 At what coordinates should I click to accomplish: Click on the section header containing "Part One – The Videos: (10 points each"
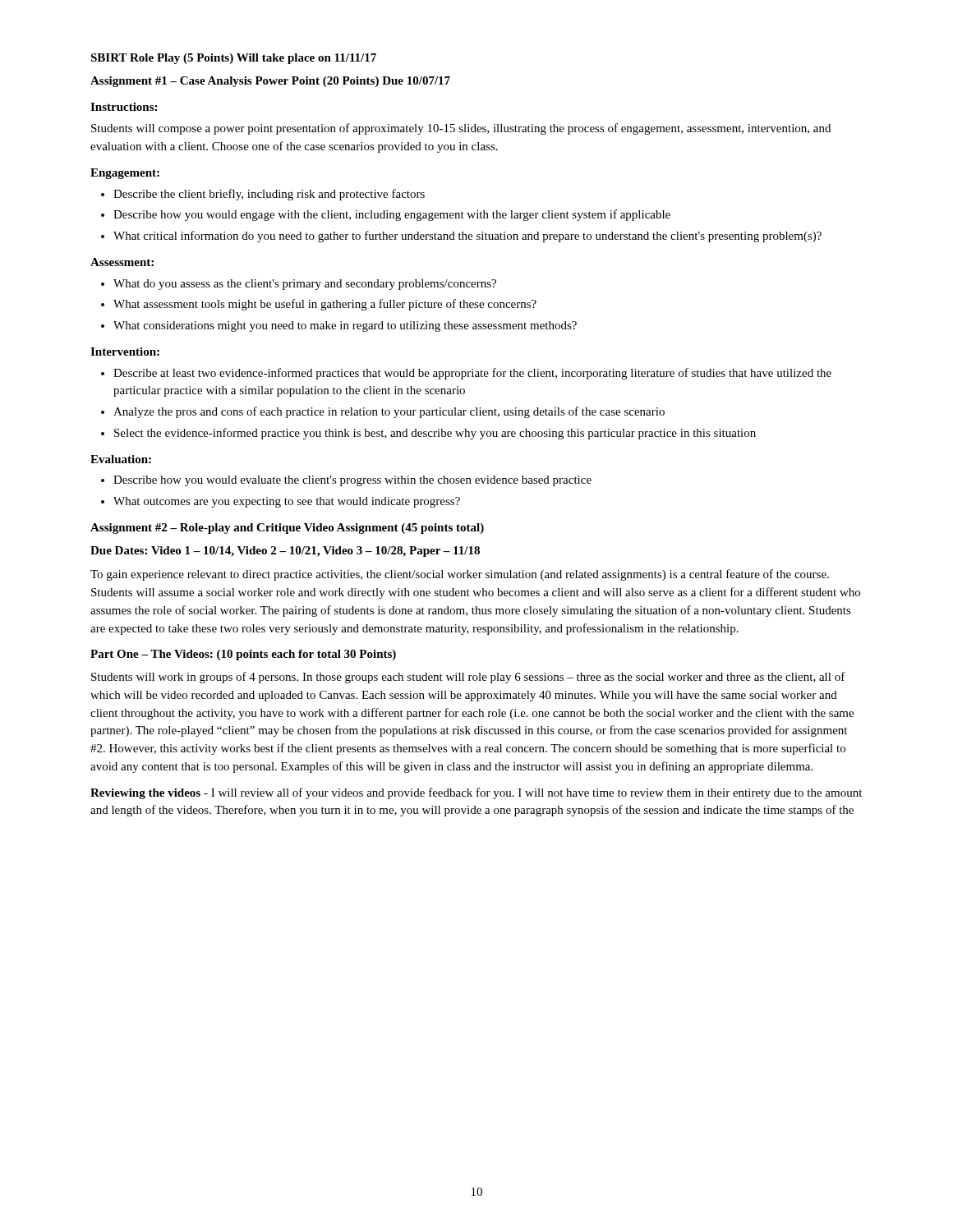coord(243,654)
